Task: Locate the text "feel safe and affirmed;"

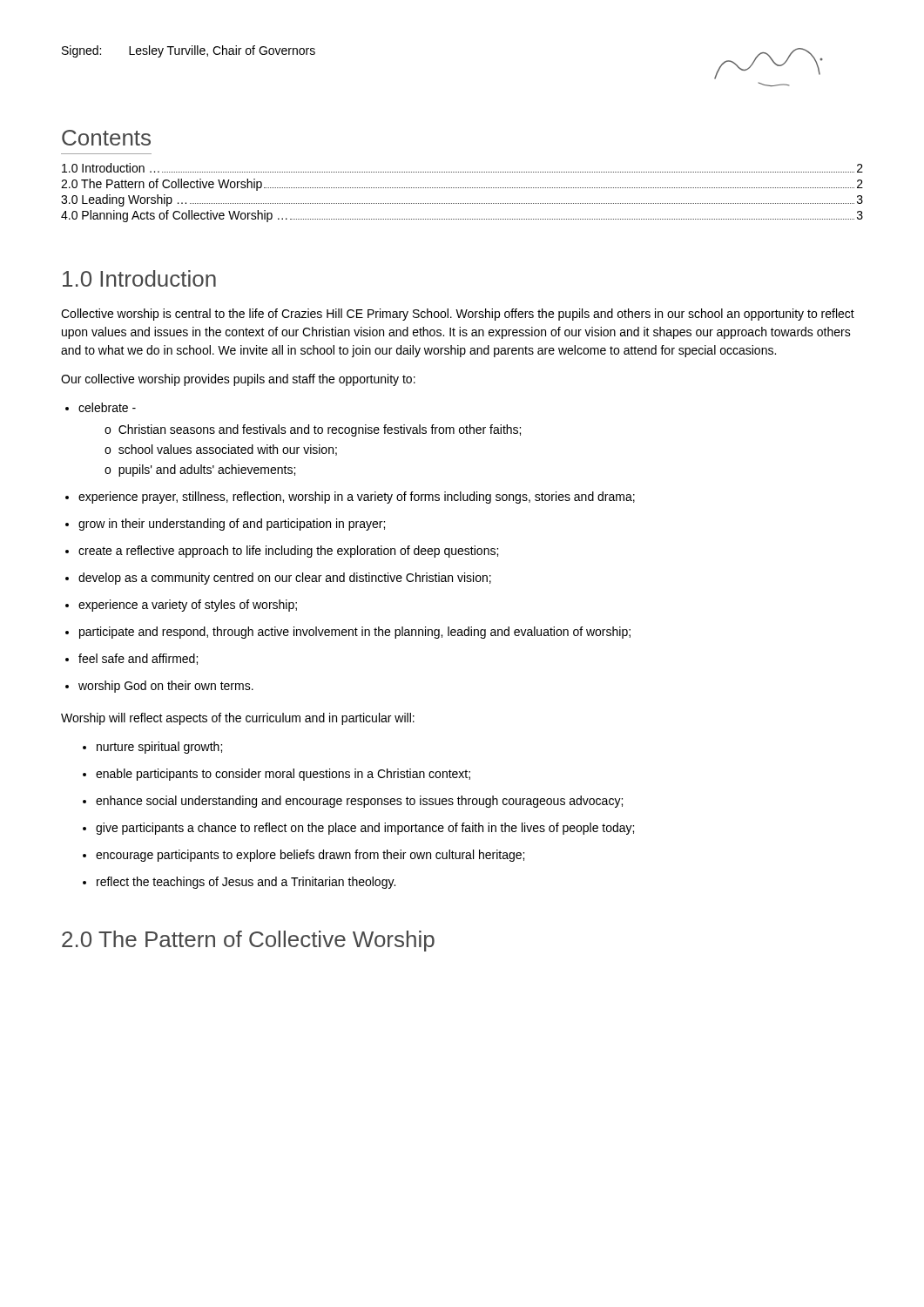Action: (132, 659)
